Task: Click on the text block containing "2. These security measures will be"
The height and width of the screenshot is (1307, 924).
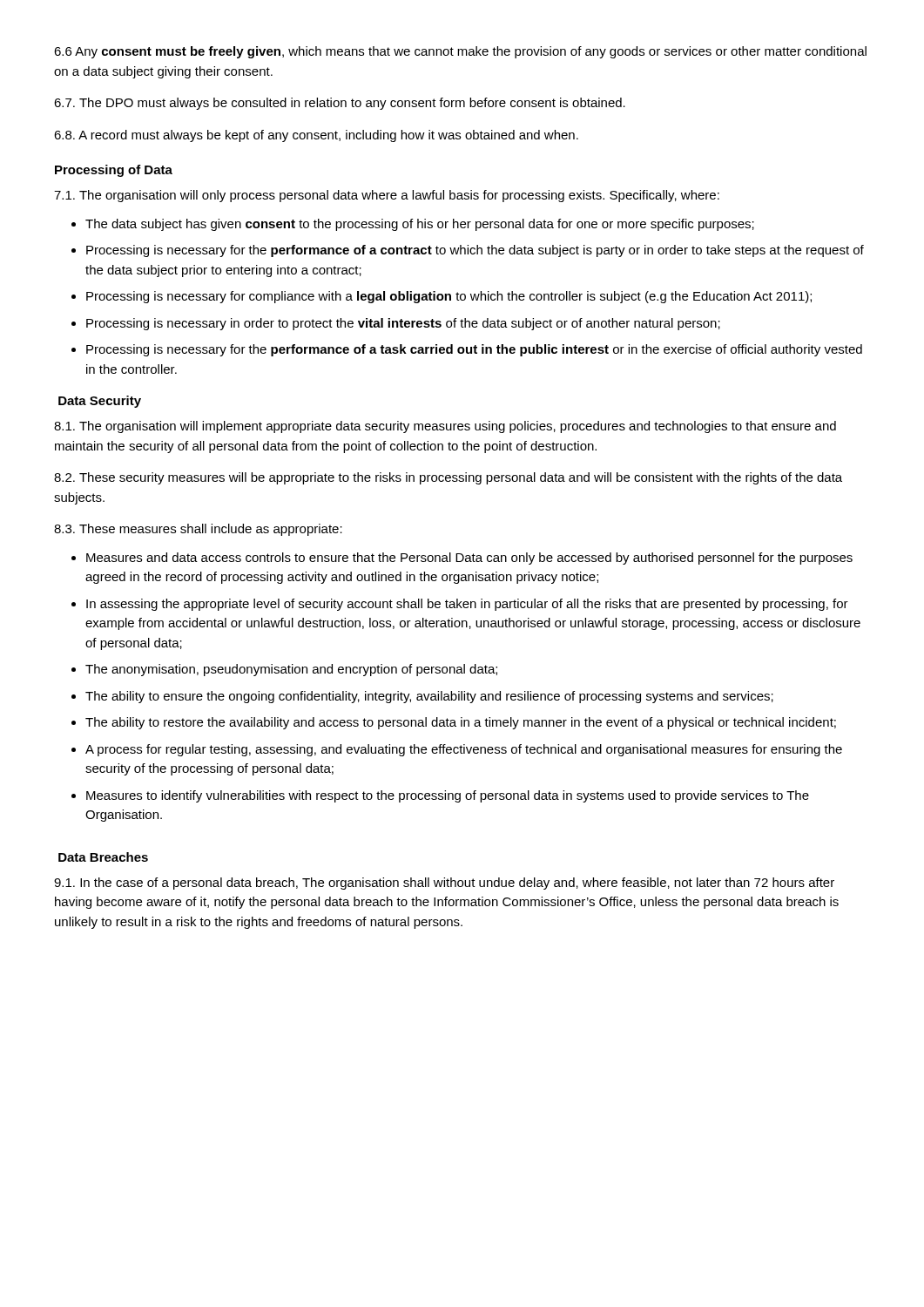Action: coord(448,487)
